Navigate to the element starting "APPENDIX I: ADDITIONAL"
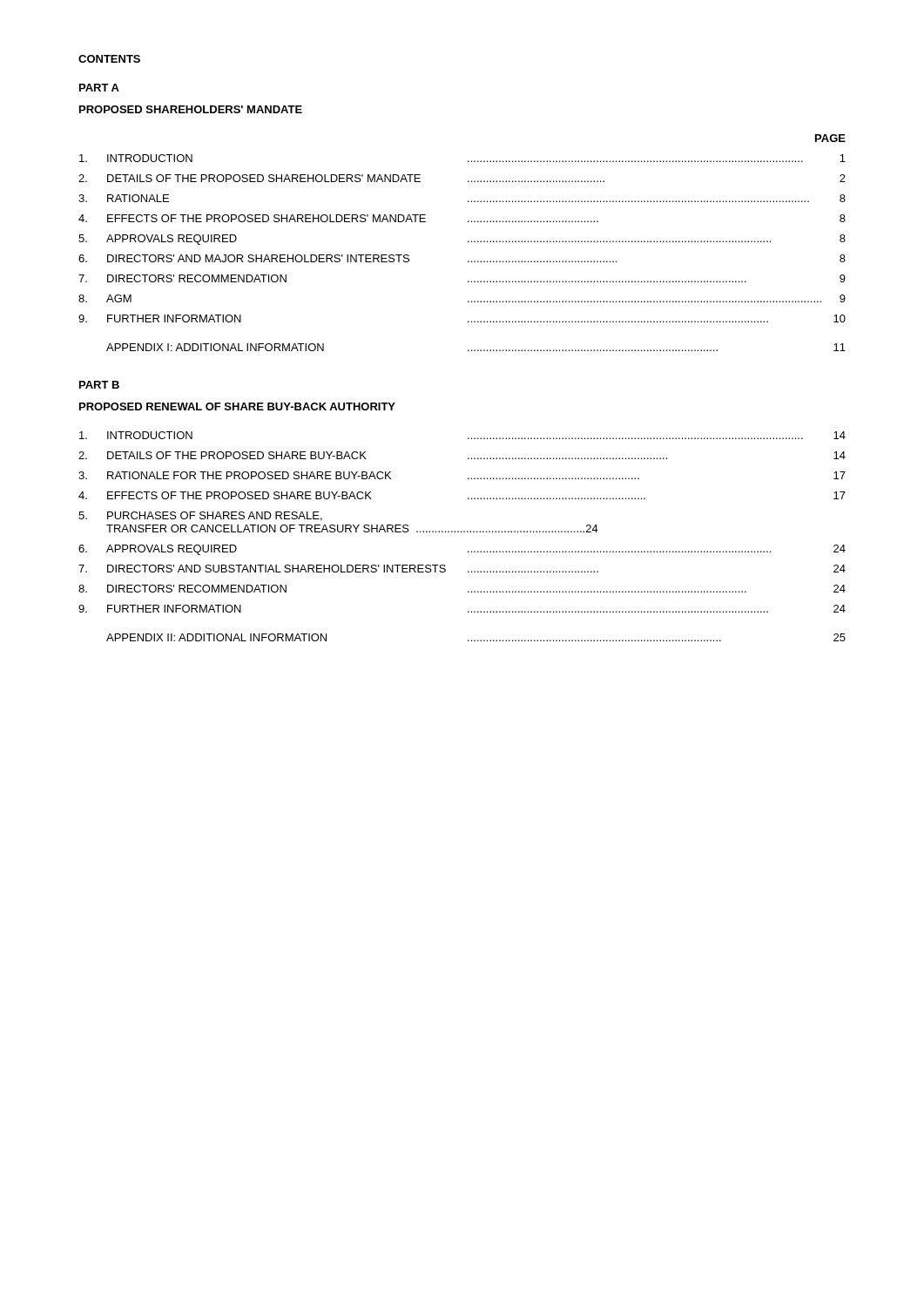Viewport: 924px width, 1307px height. tap(476, 347)
